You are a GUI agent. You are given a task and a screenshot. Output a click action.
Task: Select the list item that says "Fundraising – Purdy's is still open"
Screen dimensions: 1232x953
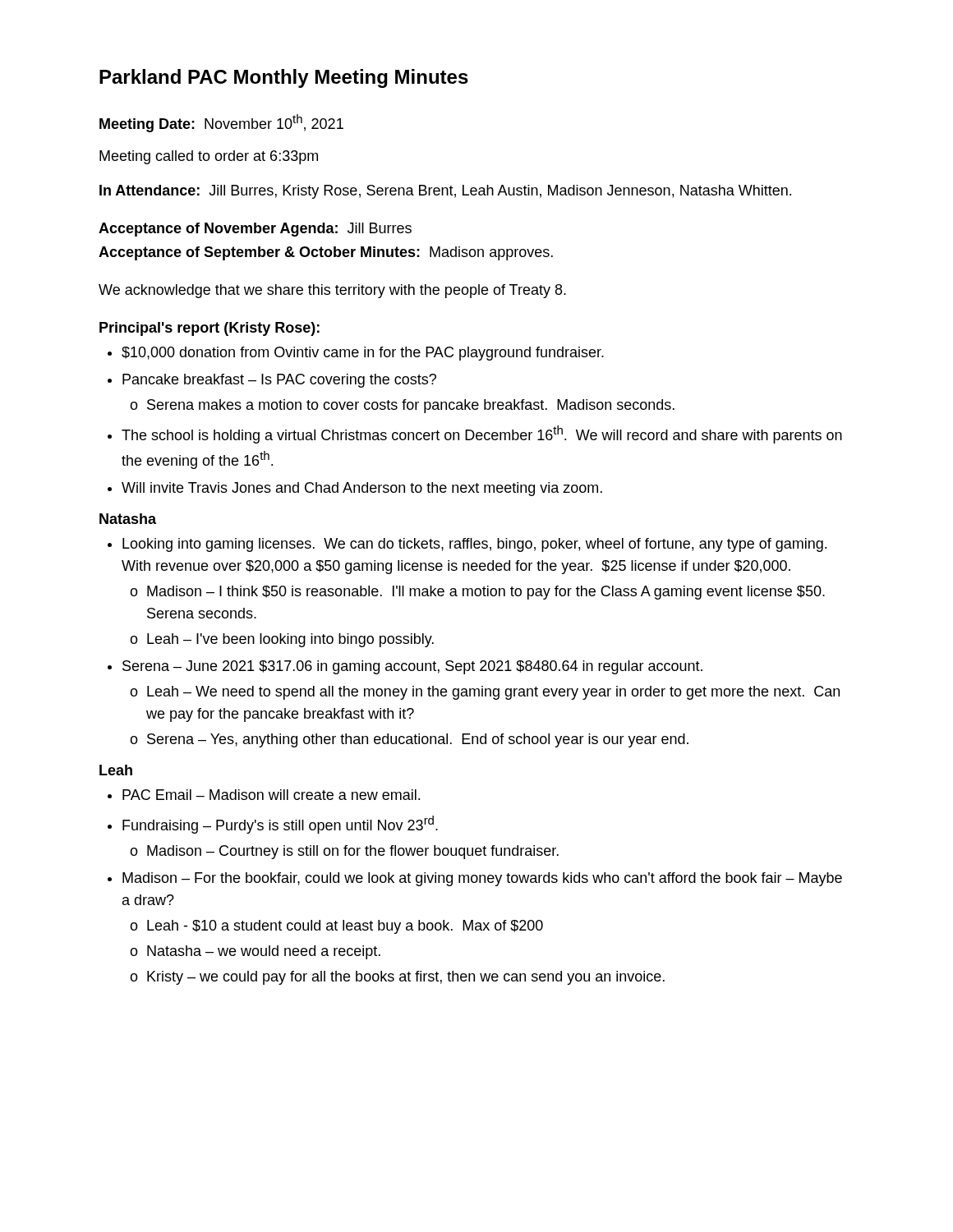[x=488, y=837]
